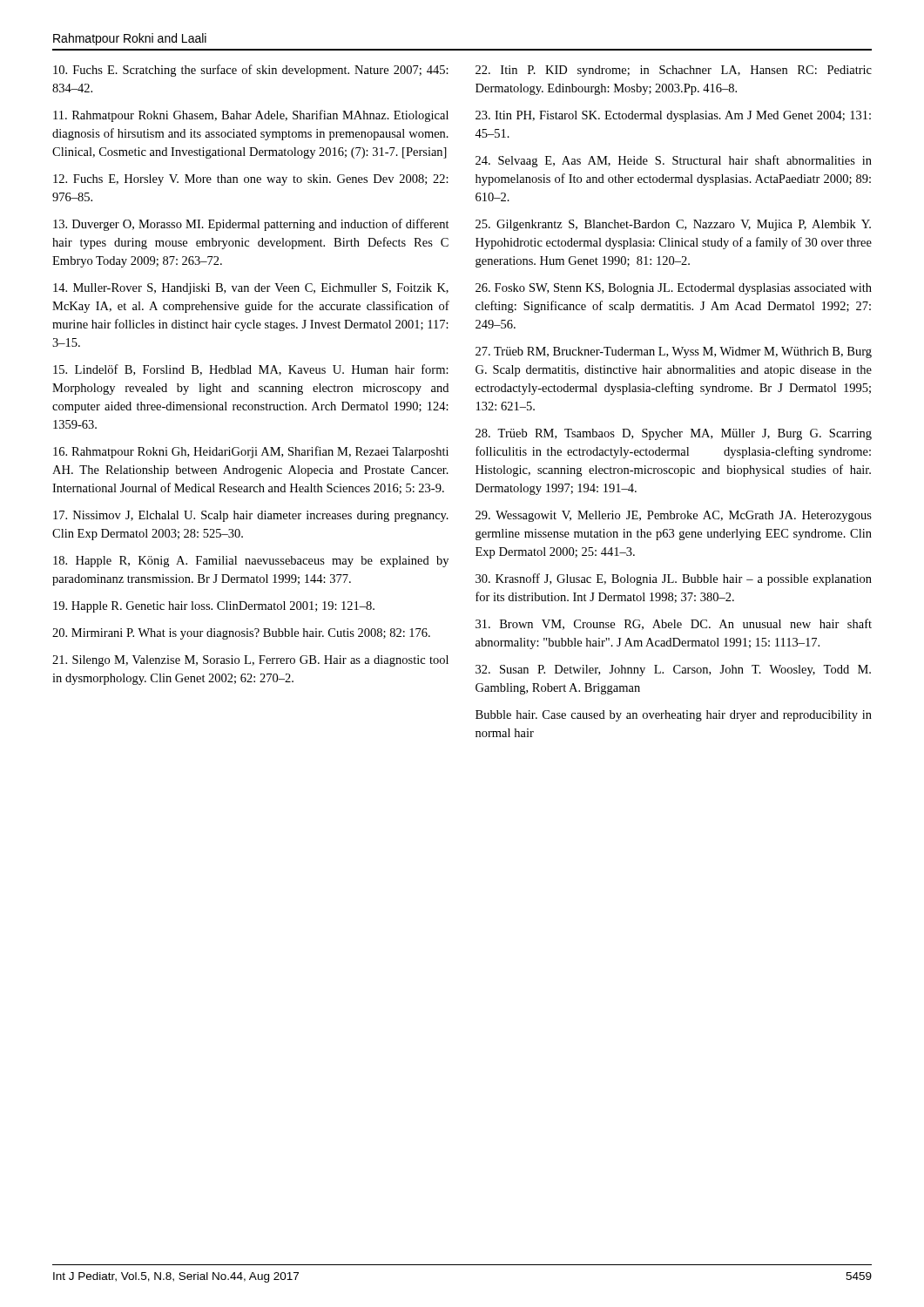Viewport: 924px width, 1307px height.
Task: Point to the element starting "30. Krasnoff J,"
Action: pyautogui.click(x=673, y=588)
